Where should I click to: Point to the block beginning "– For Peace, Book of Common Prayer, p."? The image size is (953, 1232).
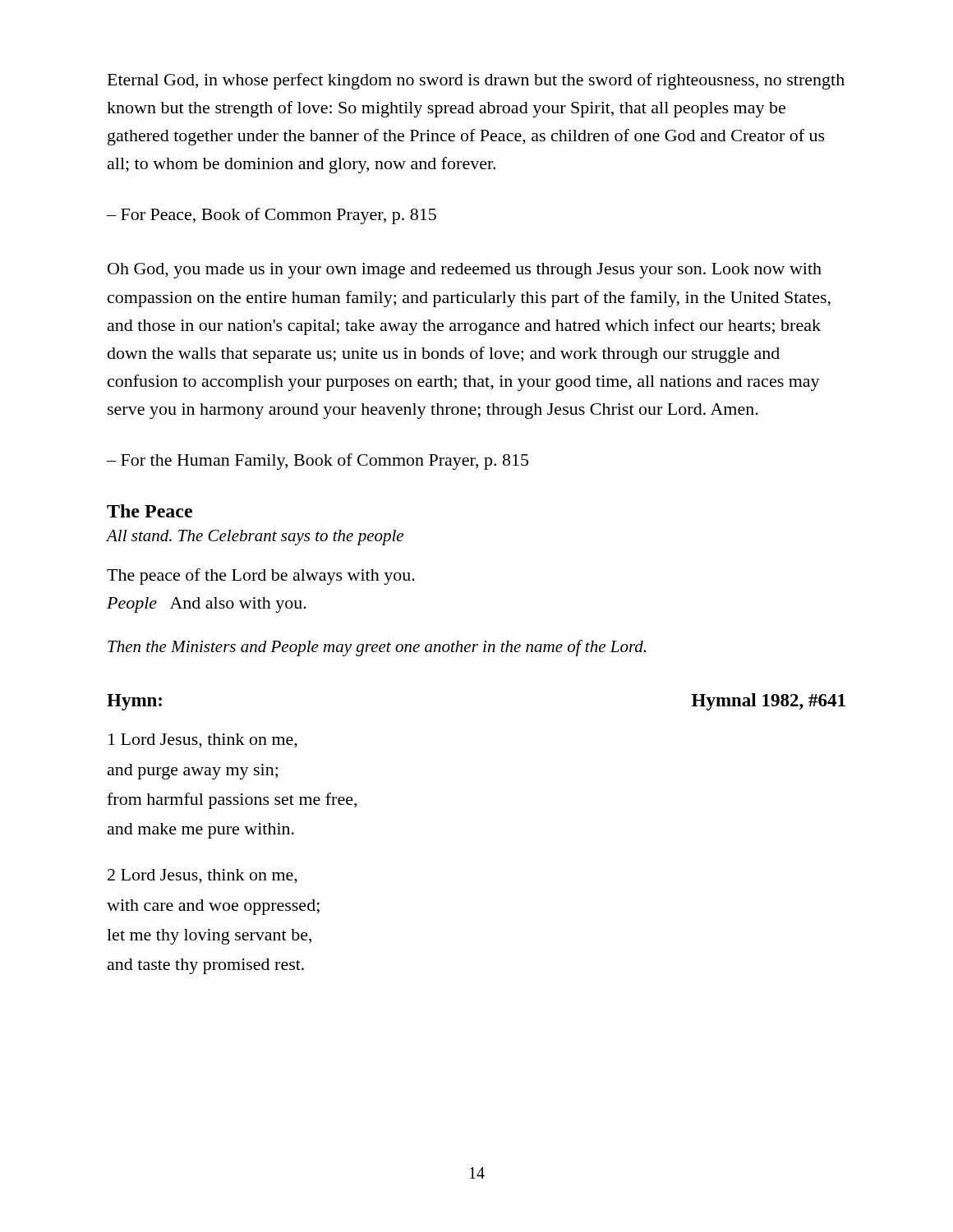point(272,214)
